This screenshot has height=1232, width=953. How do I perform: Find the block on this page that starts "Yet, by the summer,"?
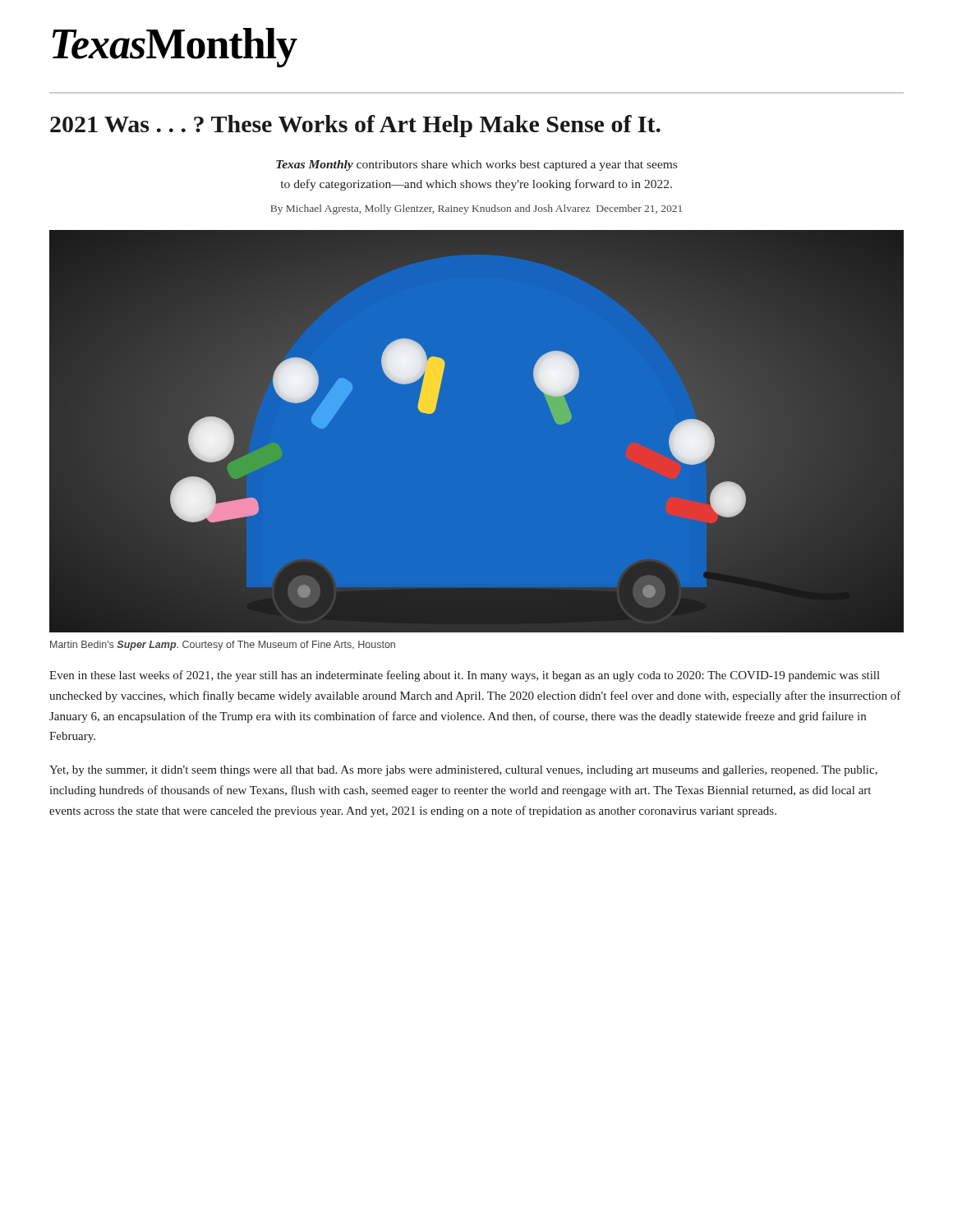point(463,790)
